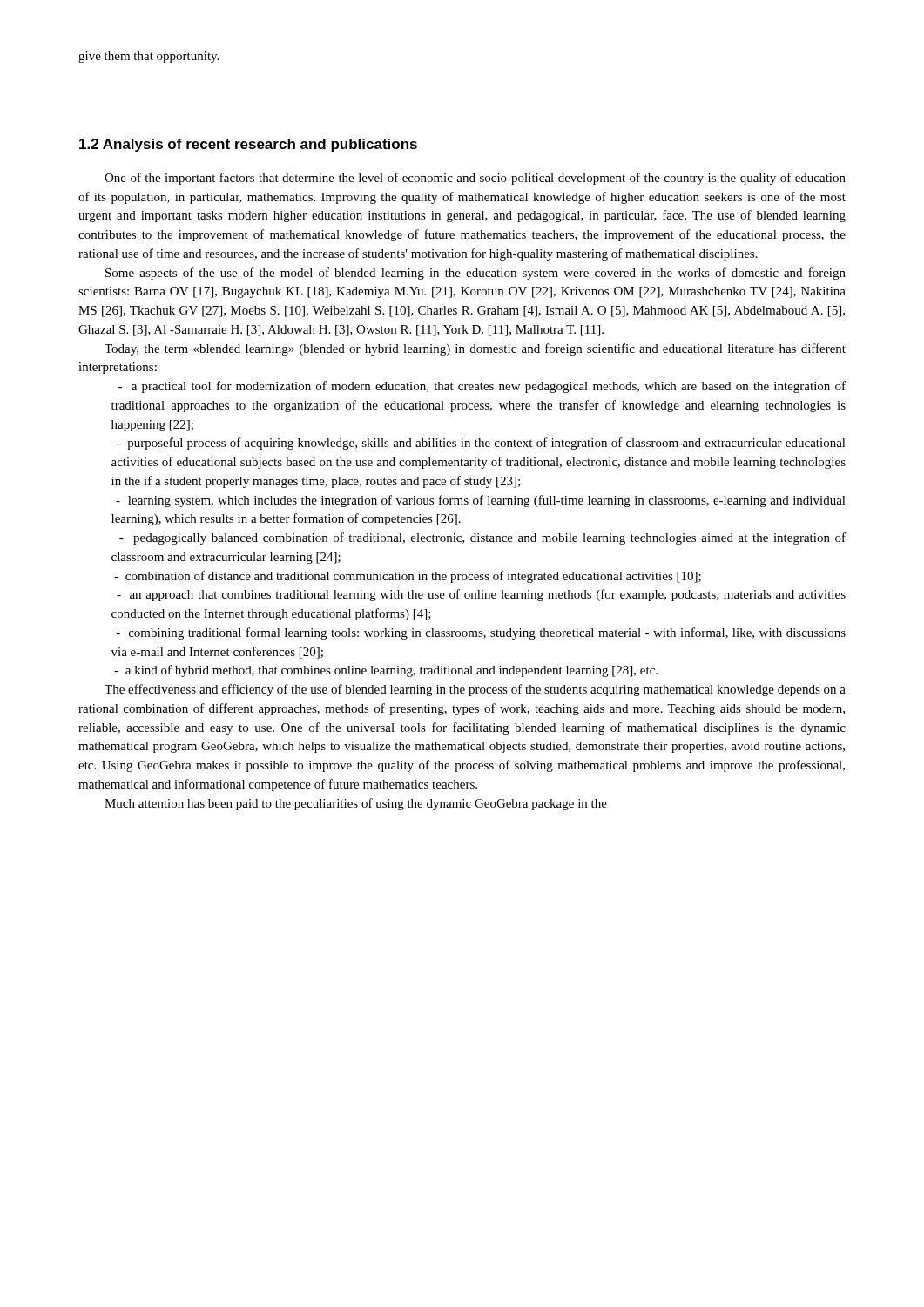
Task: Select the region starting "1.2 Analysis of"
Action: click(x=248, y=144)
